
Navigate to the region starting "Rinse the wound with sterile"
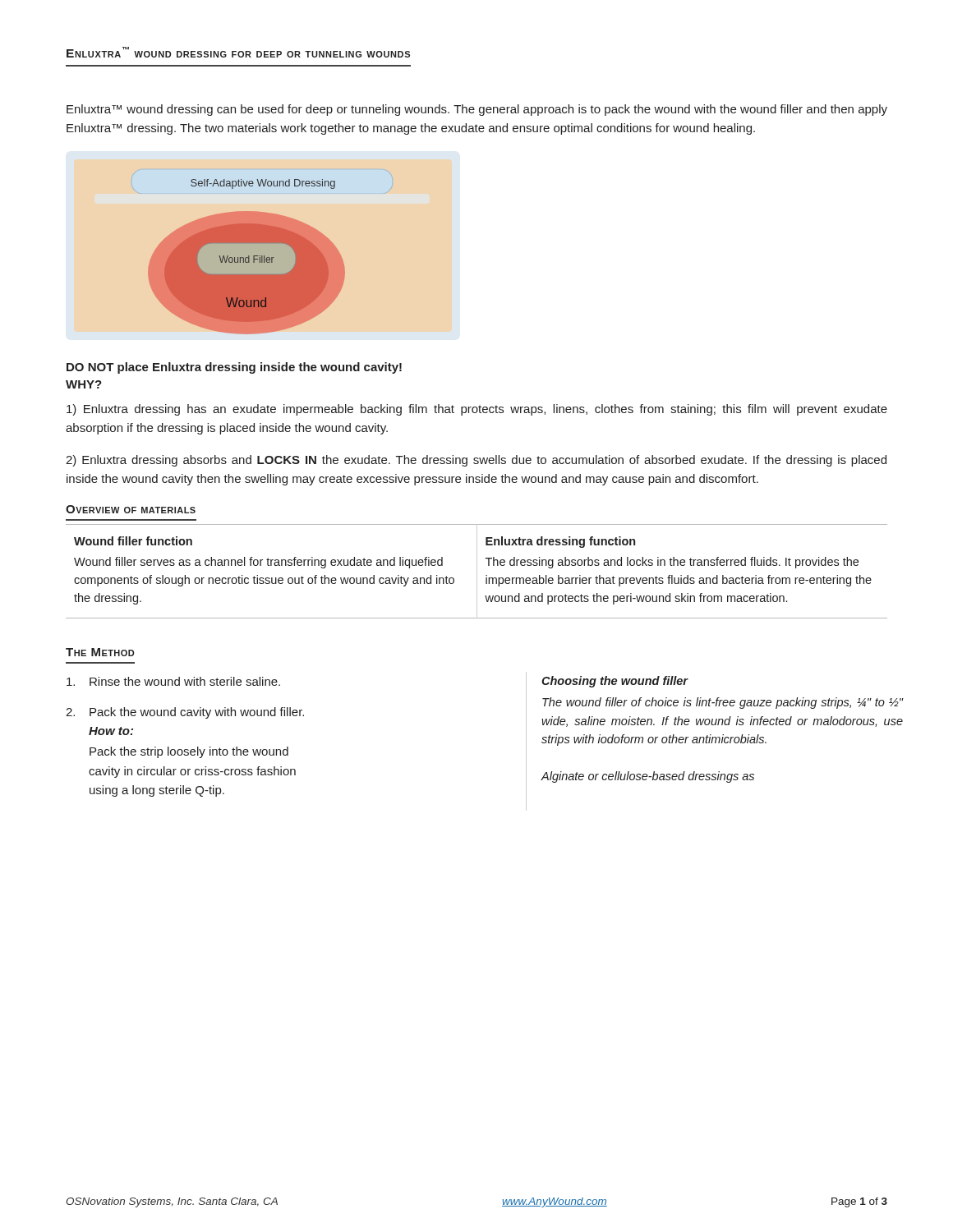coord(279,681)
